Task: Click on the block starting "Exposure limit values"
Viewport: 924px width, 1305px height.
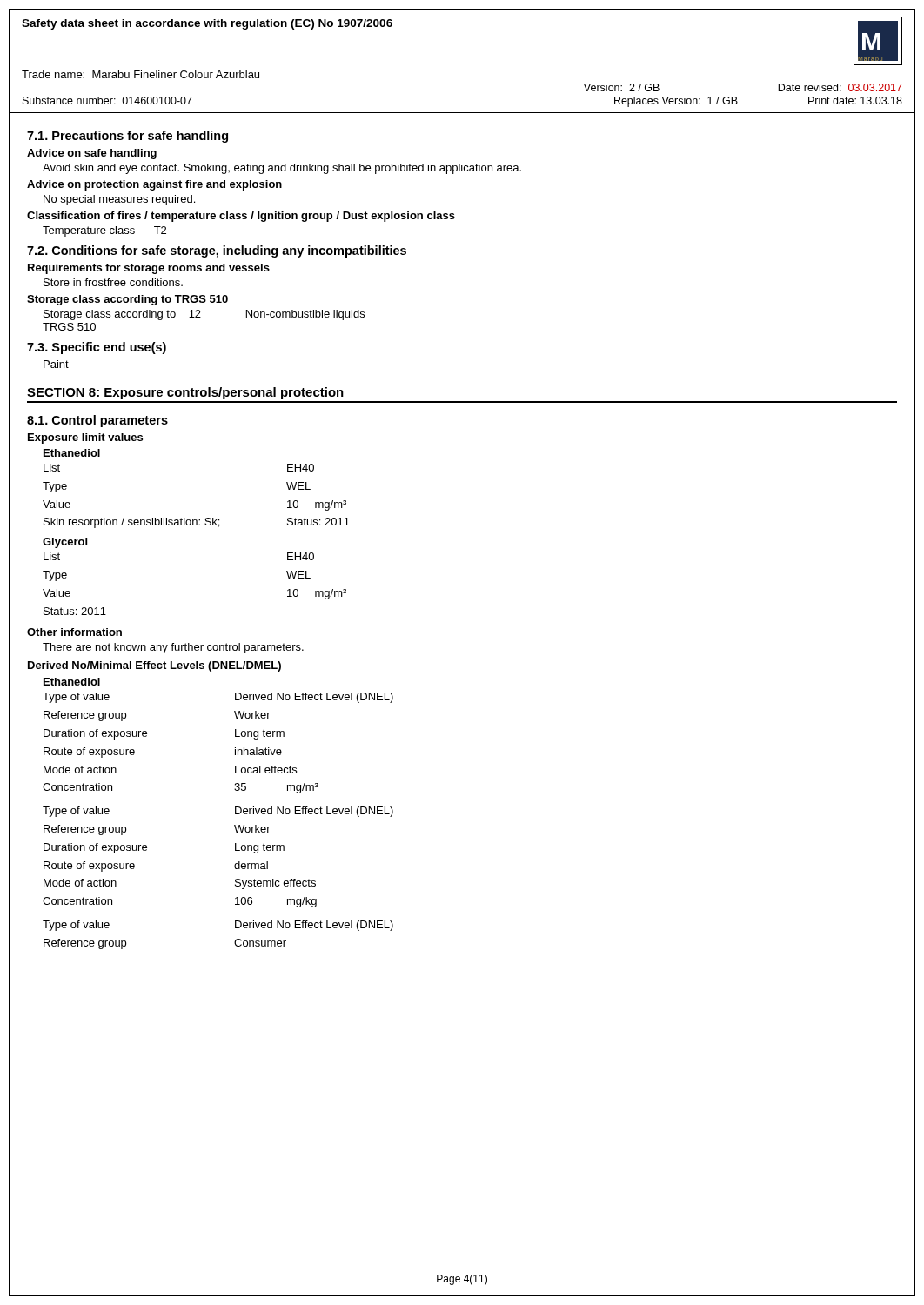Action: click(85, 437)
